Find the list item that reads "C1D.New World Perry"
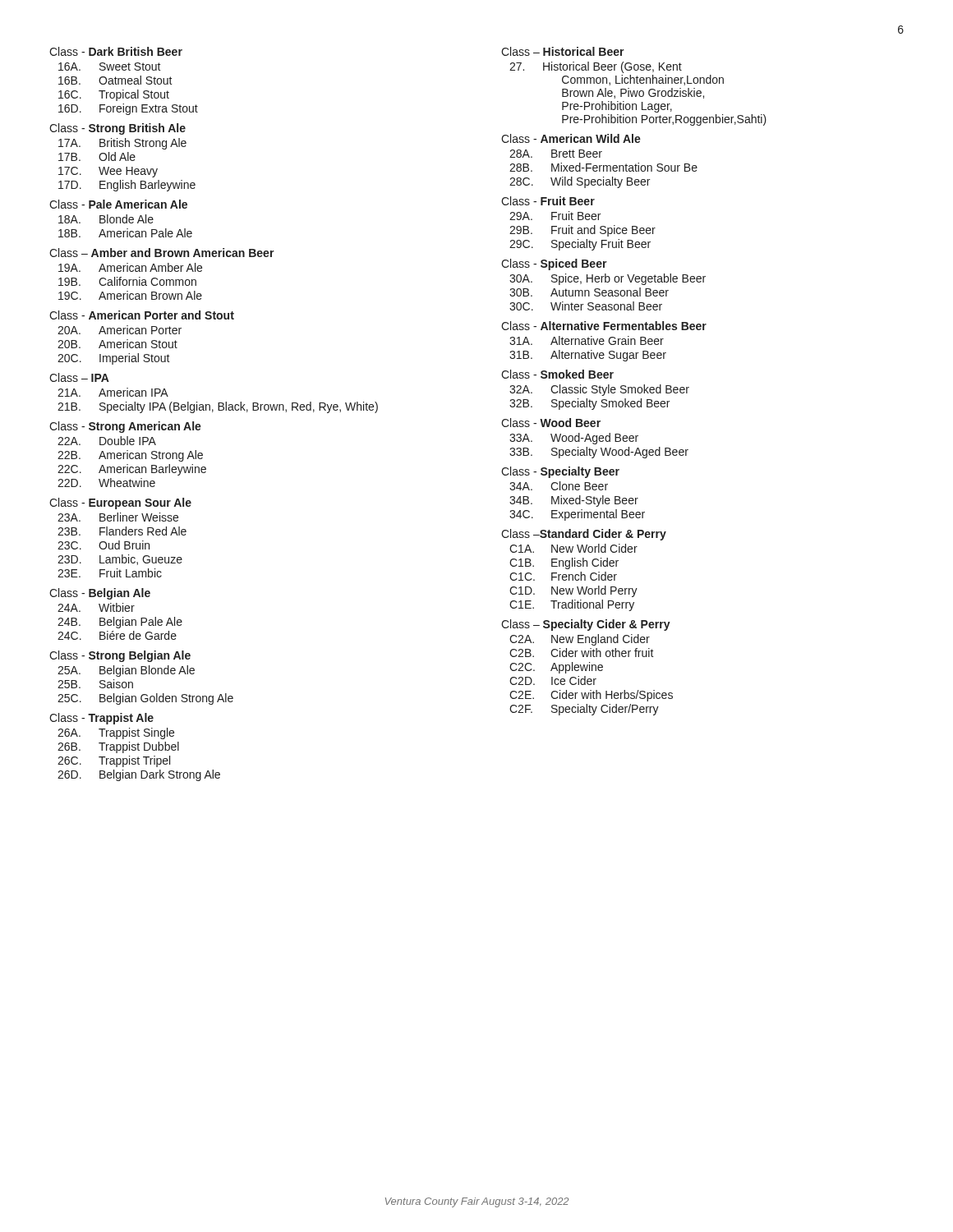 pyautogui.click(x=573, y=591)
